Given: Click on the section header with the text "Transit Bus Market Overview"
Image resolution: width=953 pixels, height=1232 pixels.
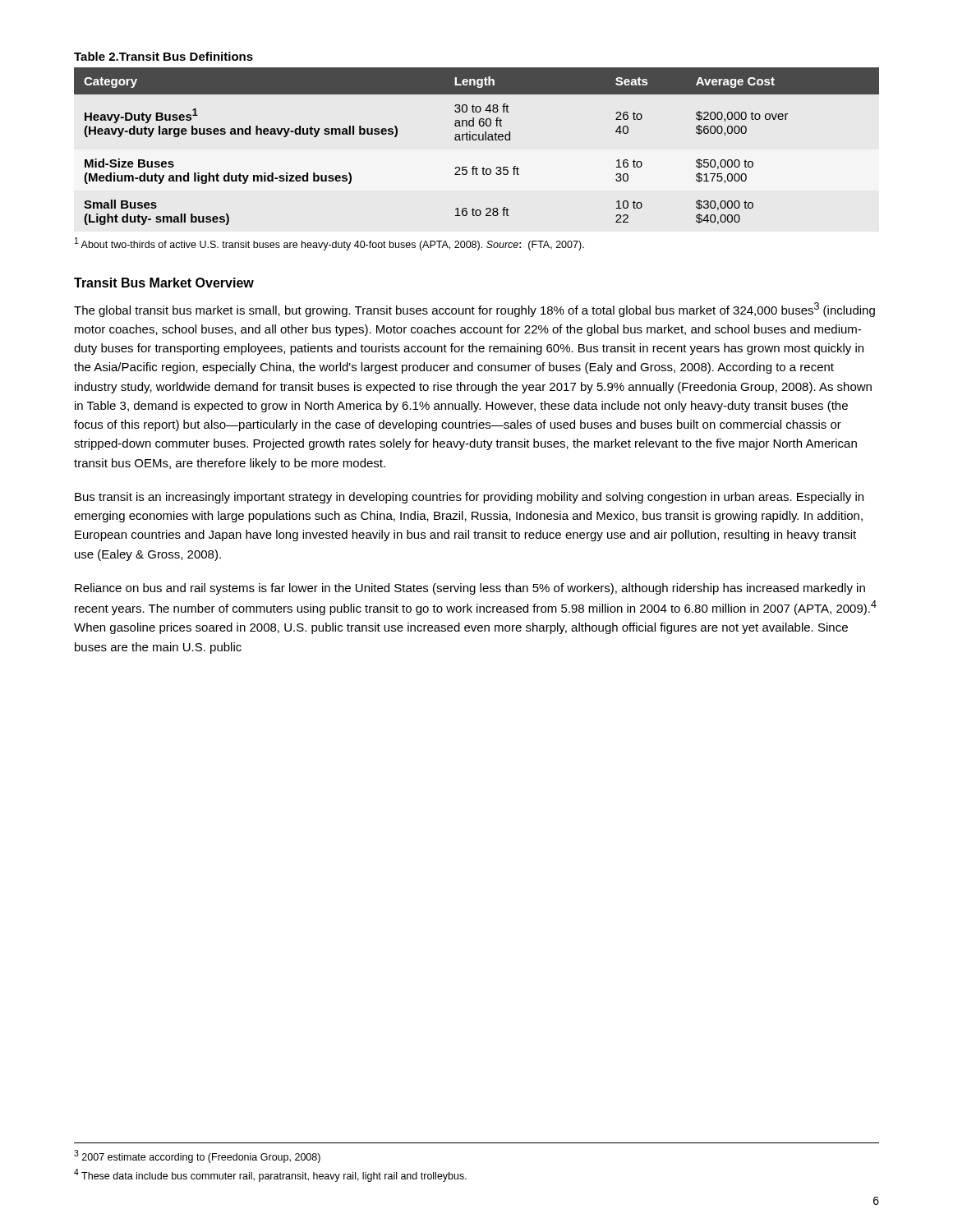Looking at the screenshot, I should pos(164,283).
